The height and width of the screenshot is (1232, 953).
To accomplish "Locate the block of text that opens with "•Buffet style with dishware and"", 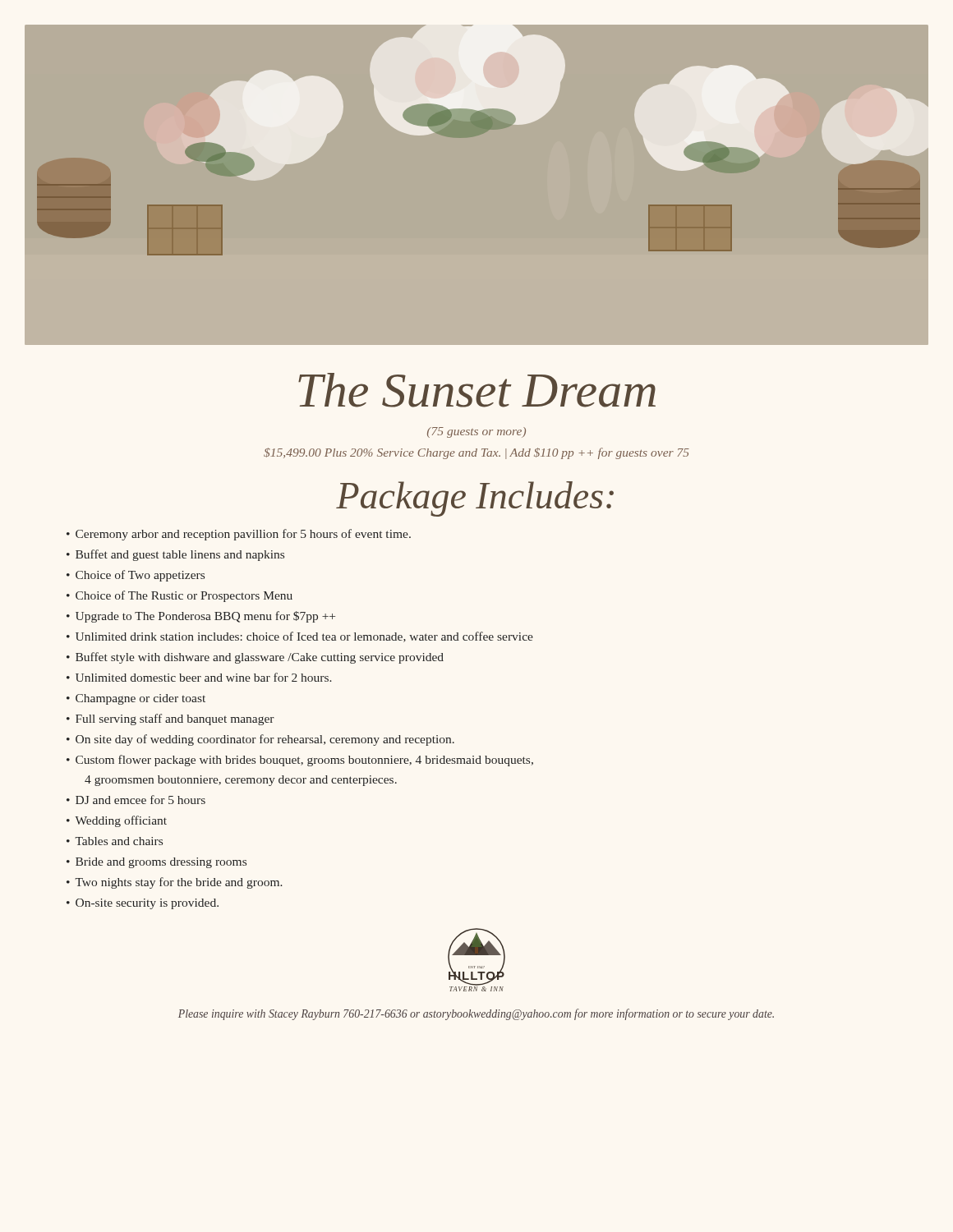I will click(x=255, y=657).
